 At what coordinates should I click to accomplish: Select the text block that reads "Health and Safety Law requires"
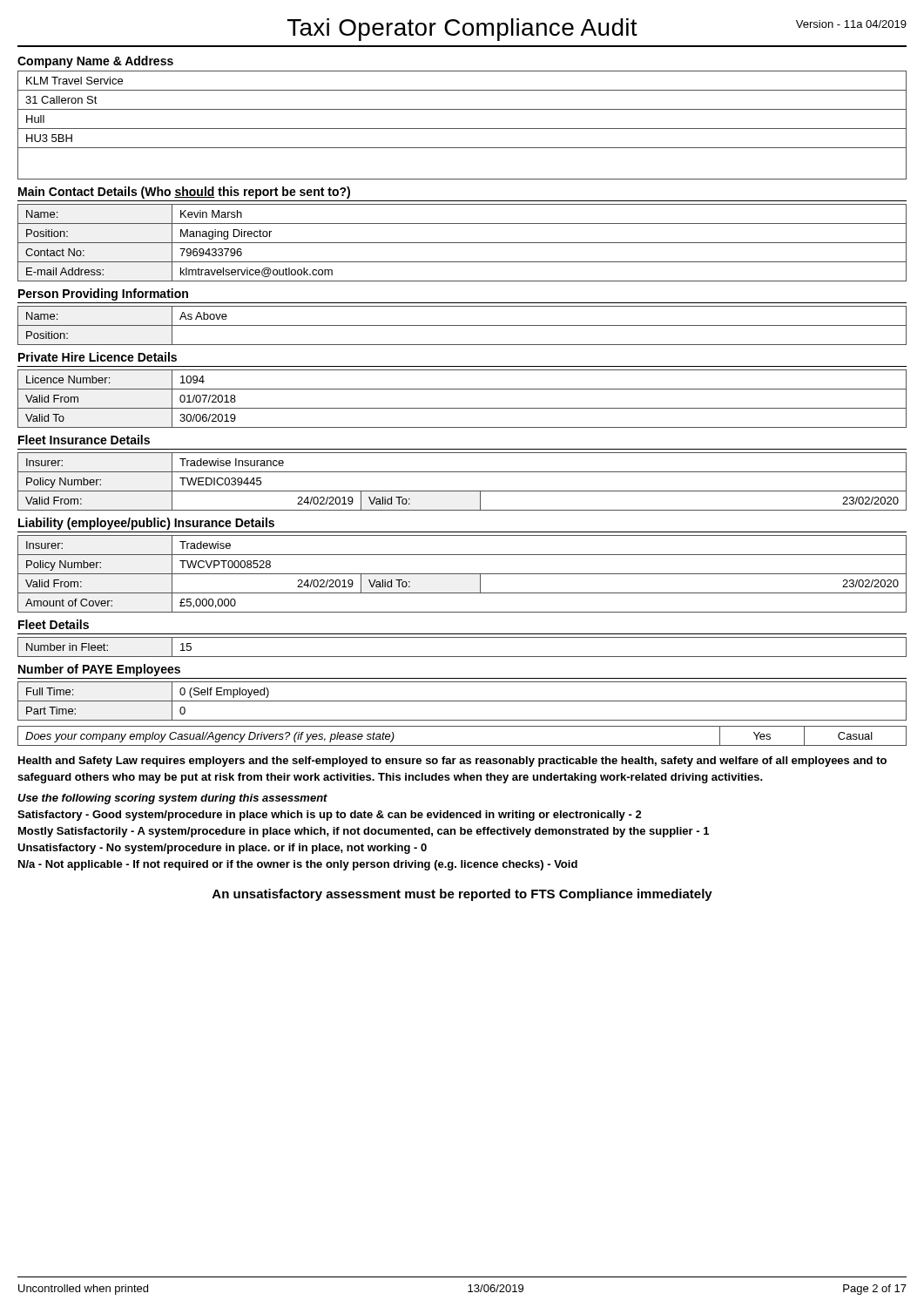pyautogui.click(x=452, y=768)
